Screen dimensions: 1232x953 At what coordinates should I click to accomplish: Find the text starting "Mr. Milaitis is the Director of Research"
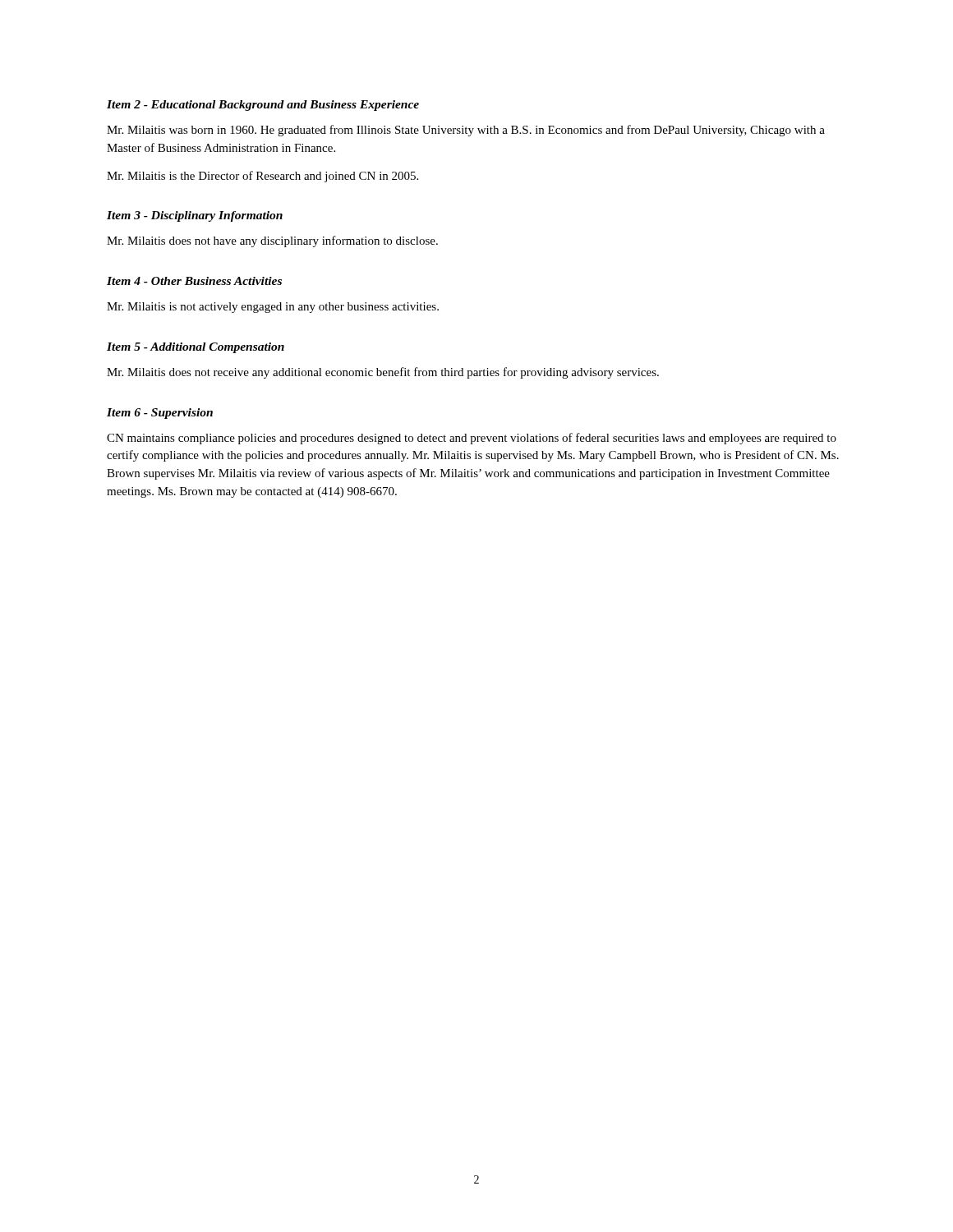tap(263, 175)
